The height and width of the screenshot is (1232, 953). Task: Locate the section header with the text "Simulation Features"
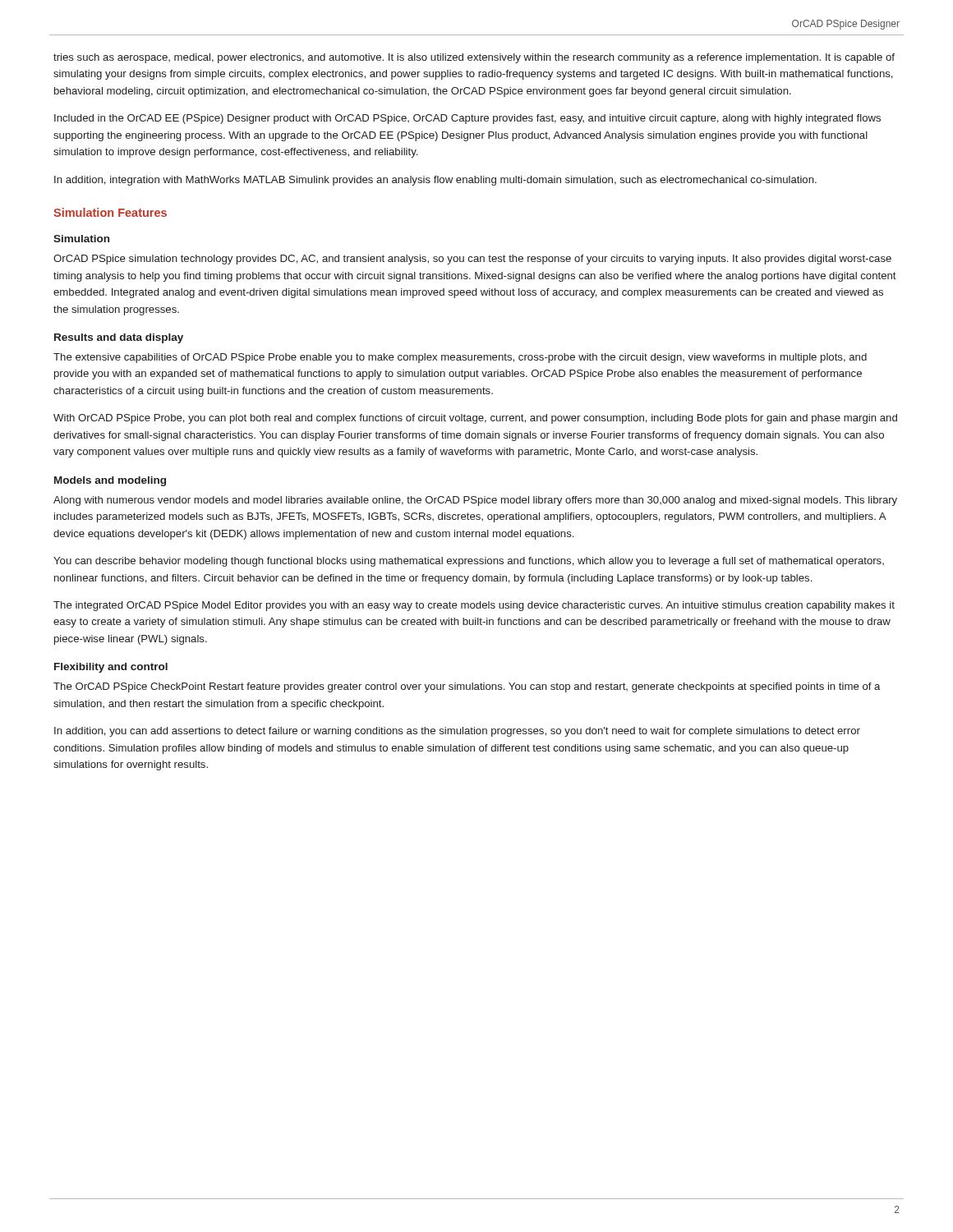(x=110, y=213)
